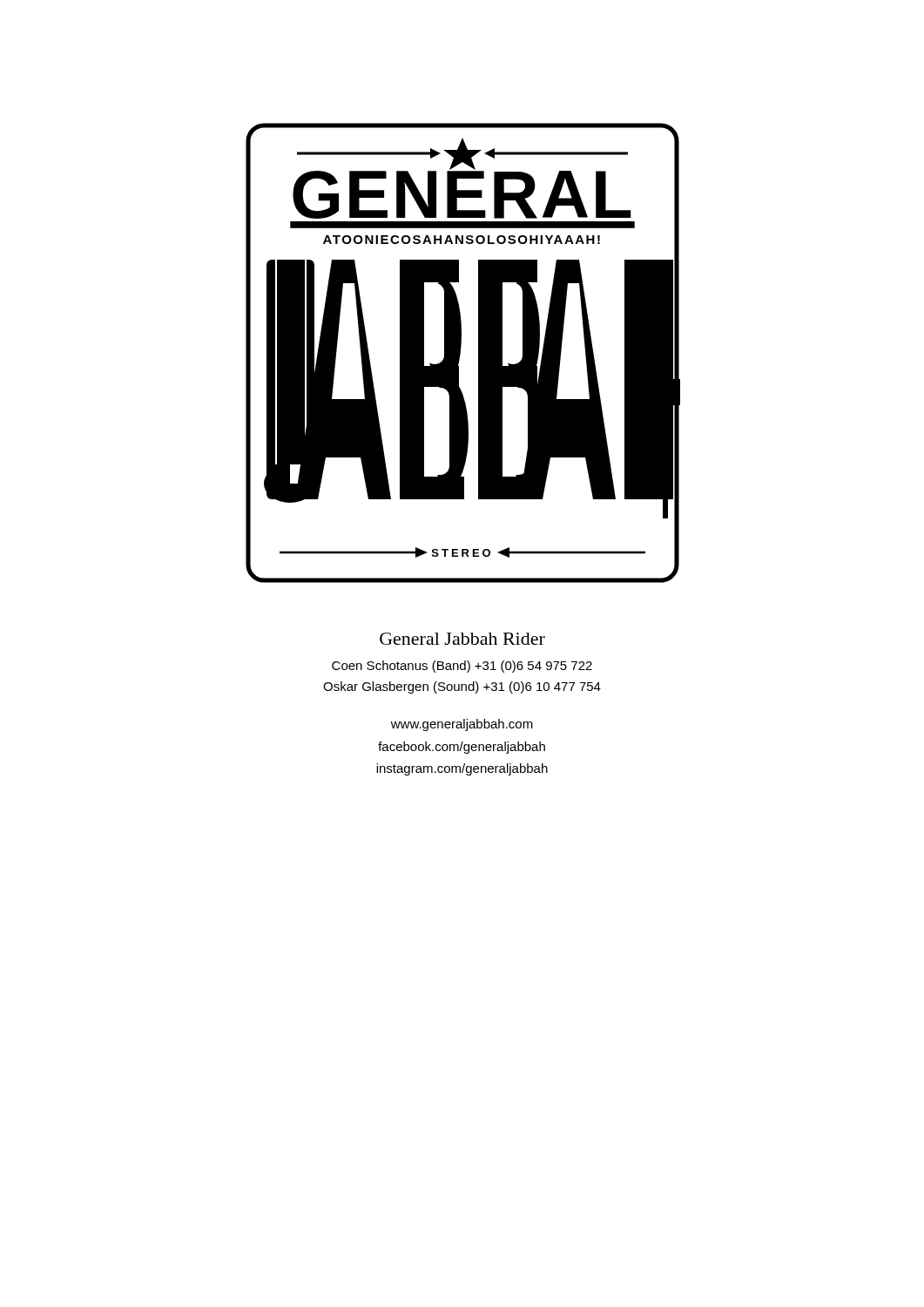Find the title
The width and height of the screenshot is (924, 1307).
tap(462, 703)
